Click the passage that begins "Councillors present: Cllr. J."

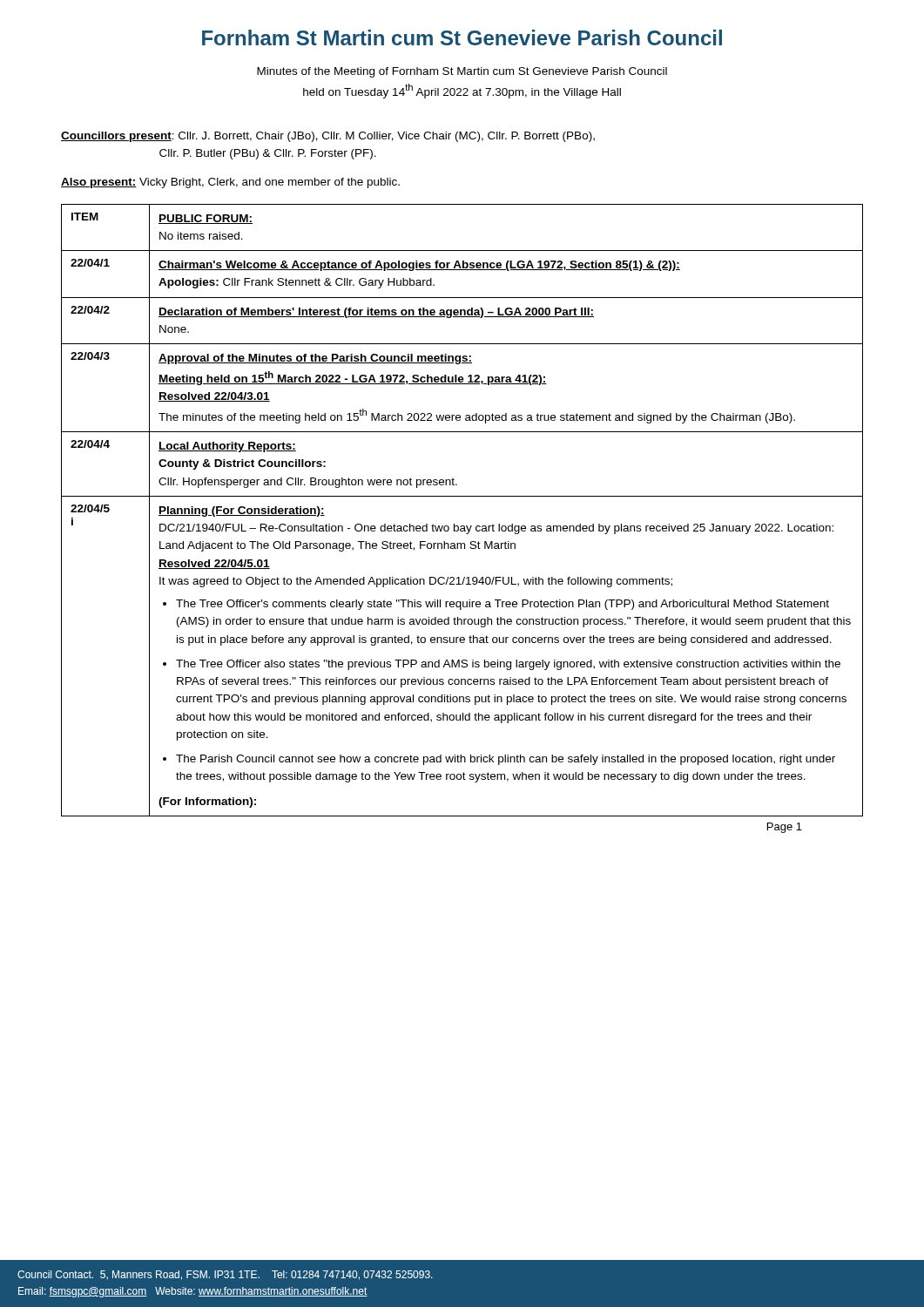coord(328,144)
